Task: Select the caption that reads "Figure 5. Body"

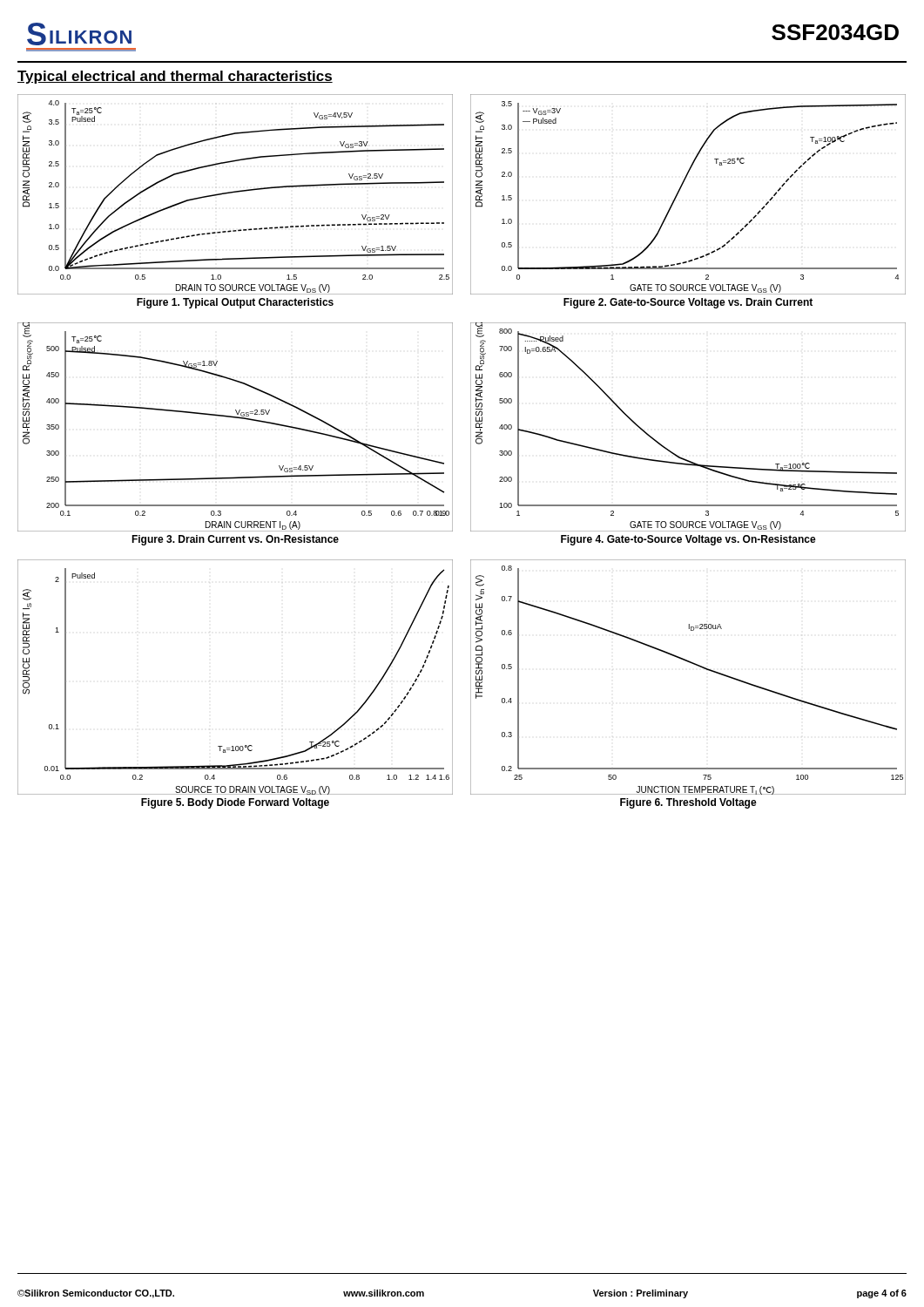Action: pyautogui.click(x=235, y=802)
